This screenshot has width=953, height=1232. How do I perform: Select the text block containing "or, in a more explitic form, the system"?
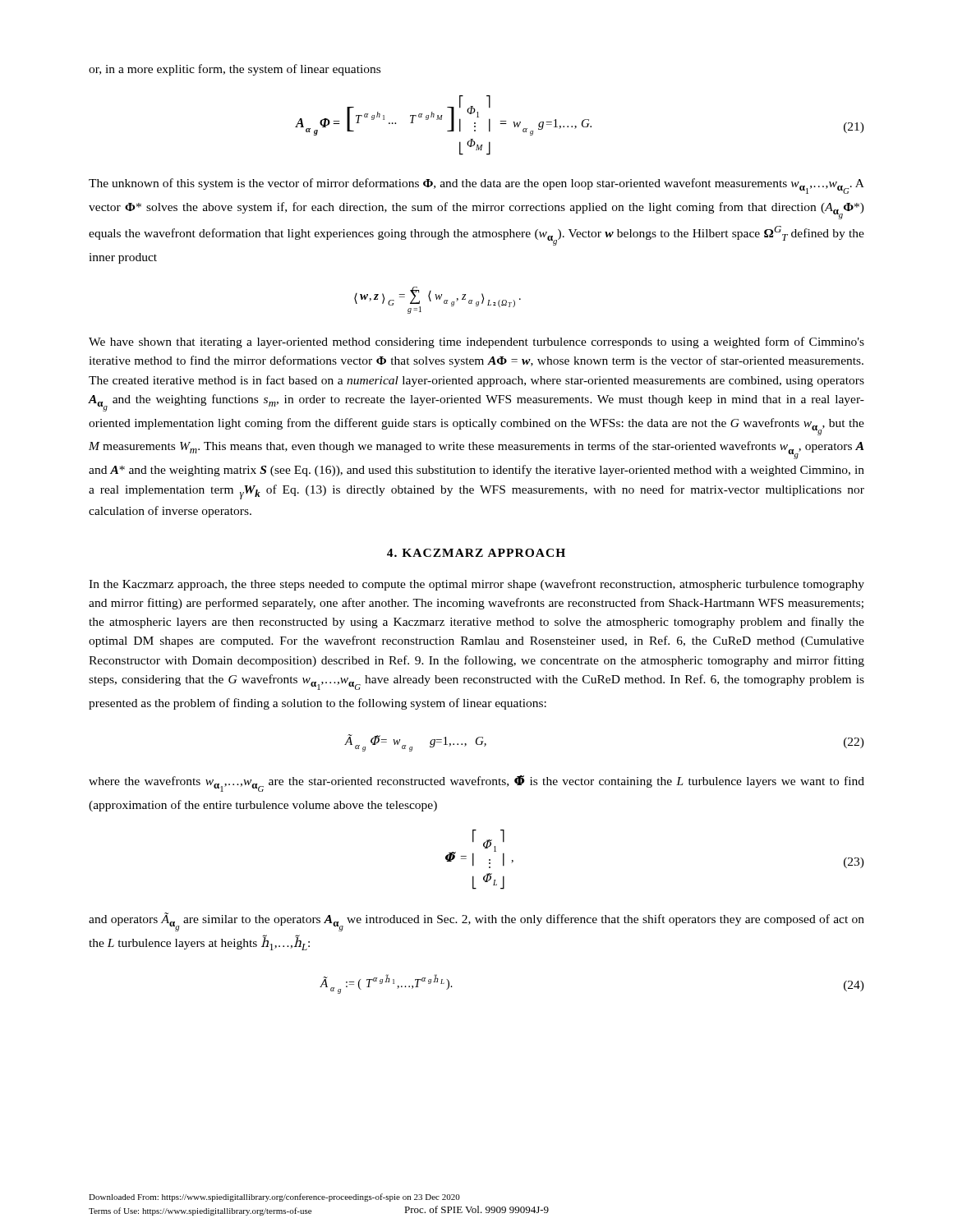pos(235,69)
